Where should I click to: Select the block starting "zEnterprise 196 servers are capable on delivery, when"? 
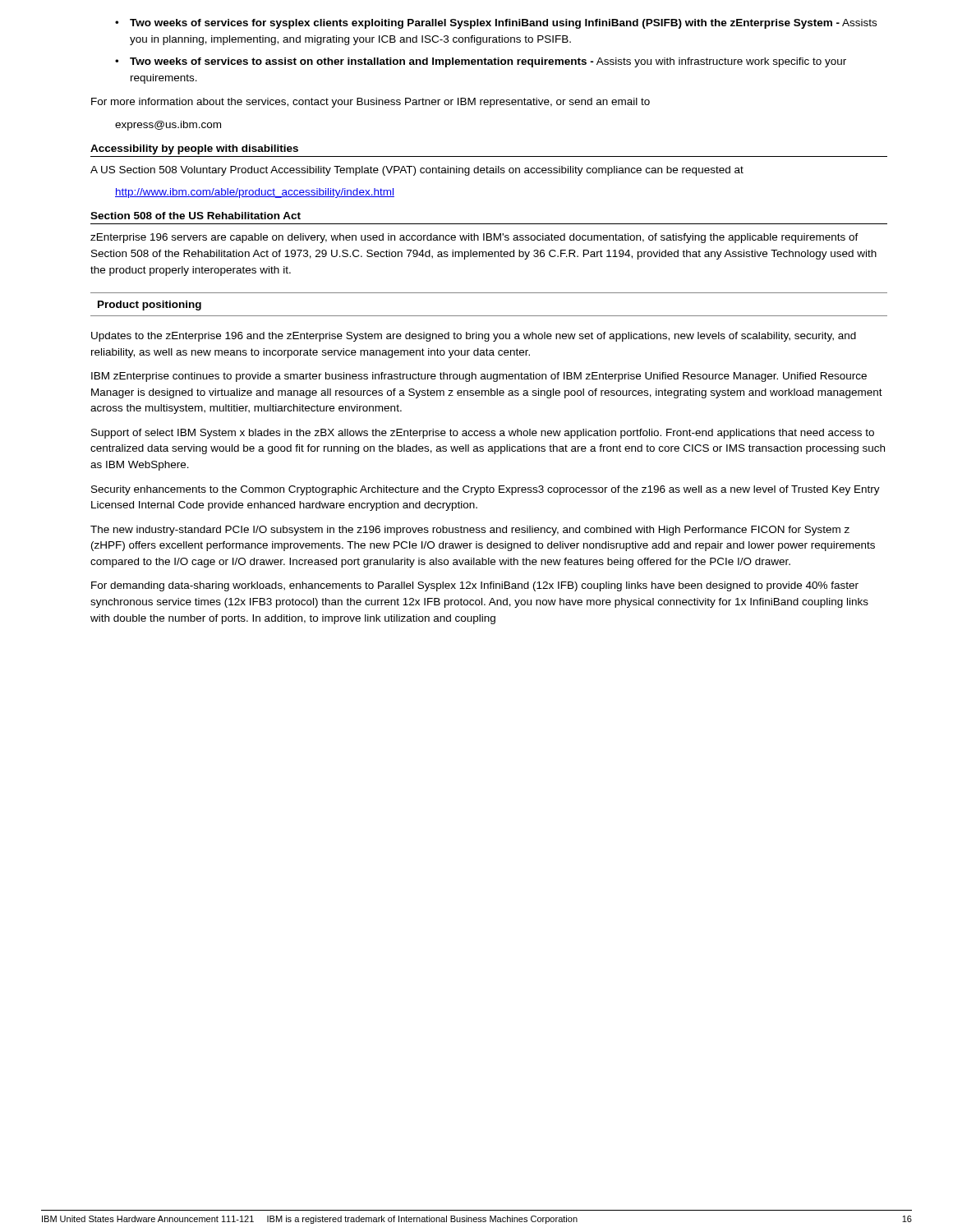484,253
